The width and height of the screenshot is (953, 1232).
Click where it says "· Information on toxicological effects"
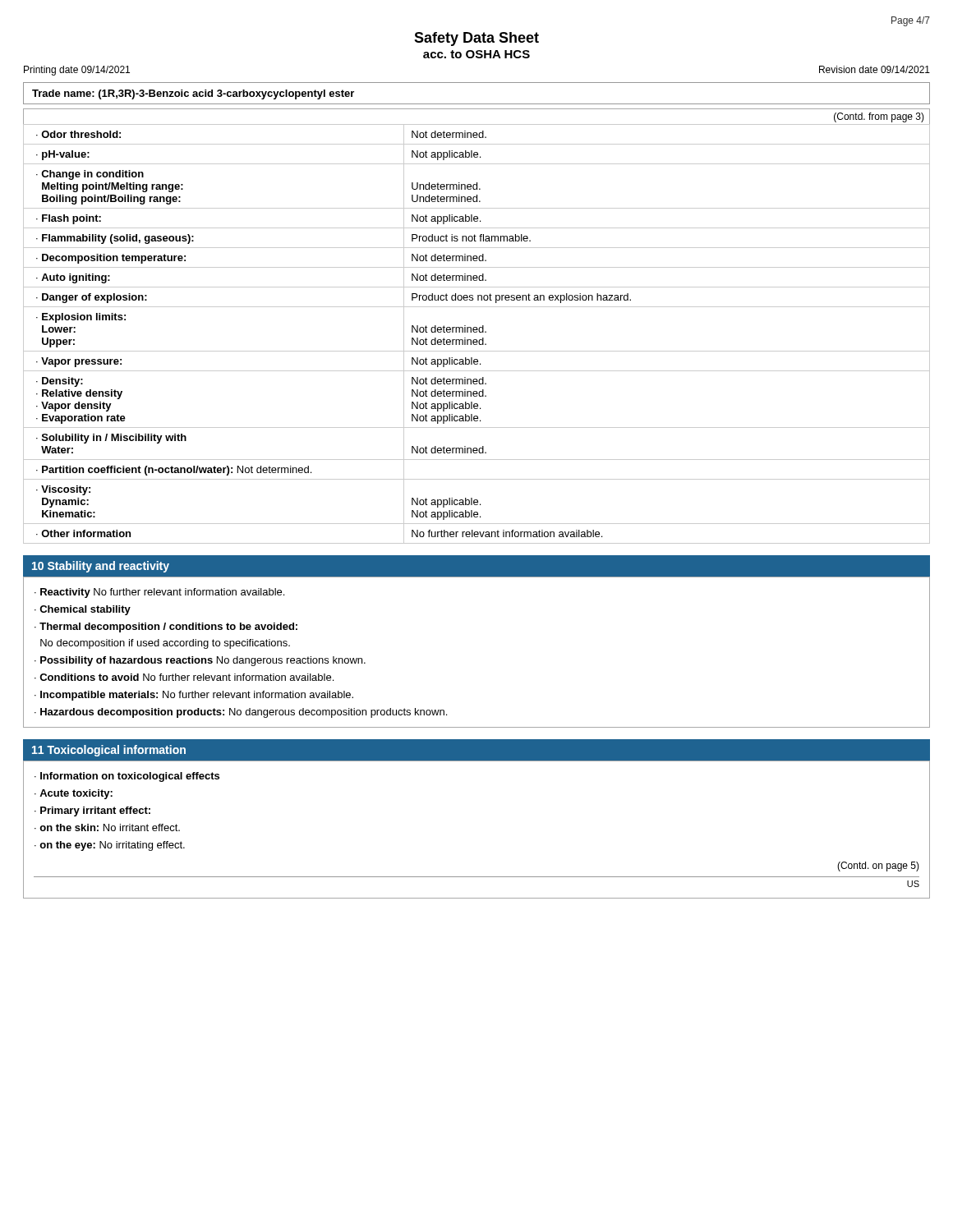point(127,776)
